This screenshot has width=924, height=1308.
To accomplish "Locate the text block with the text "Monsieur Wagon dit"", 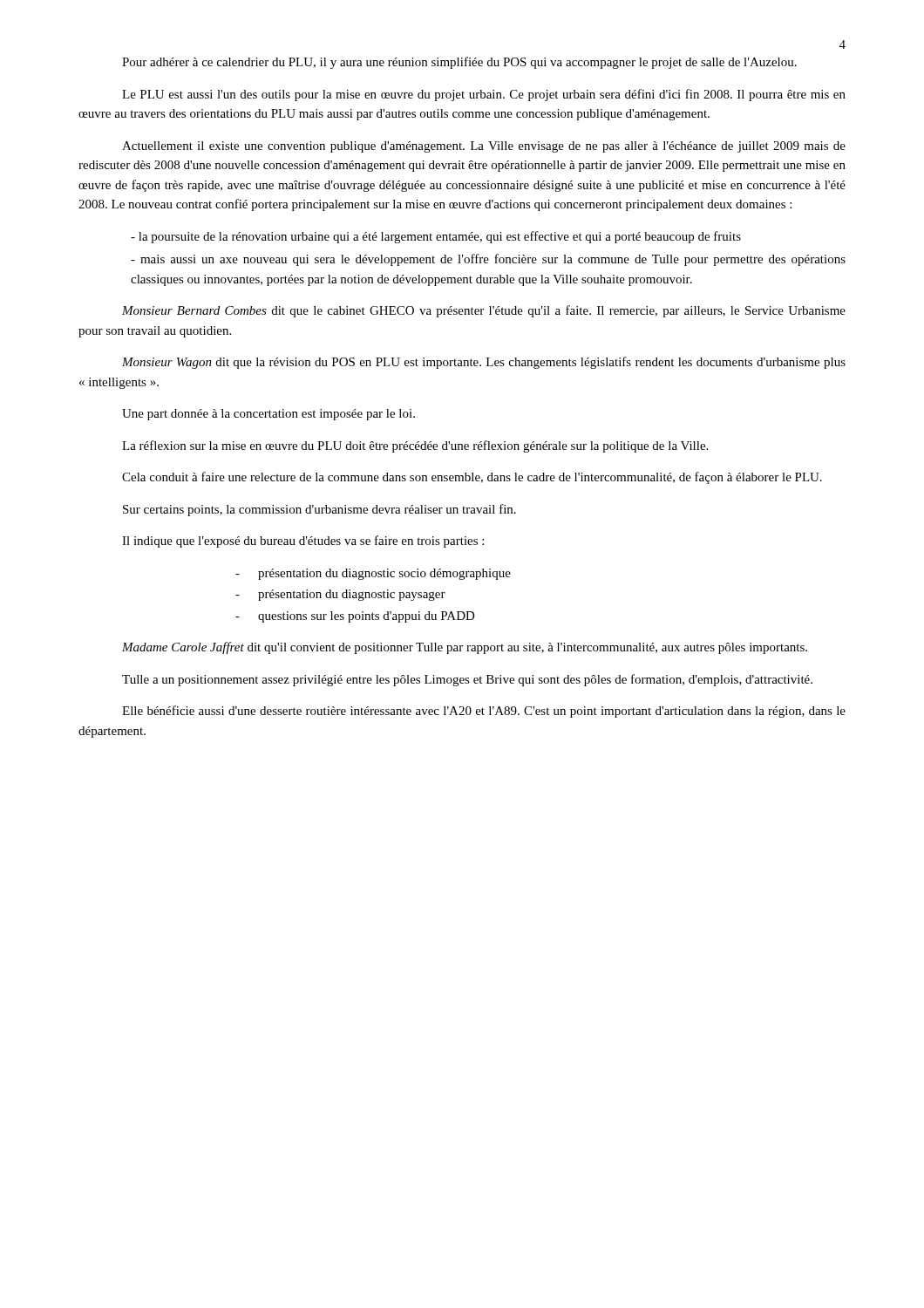I will [x=462, y=372].
